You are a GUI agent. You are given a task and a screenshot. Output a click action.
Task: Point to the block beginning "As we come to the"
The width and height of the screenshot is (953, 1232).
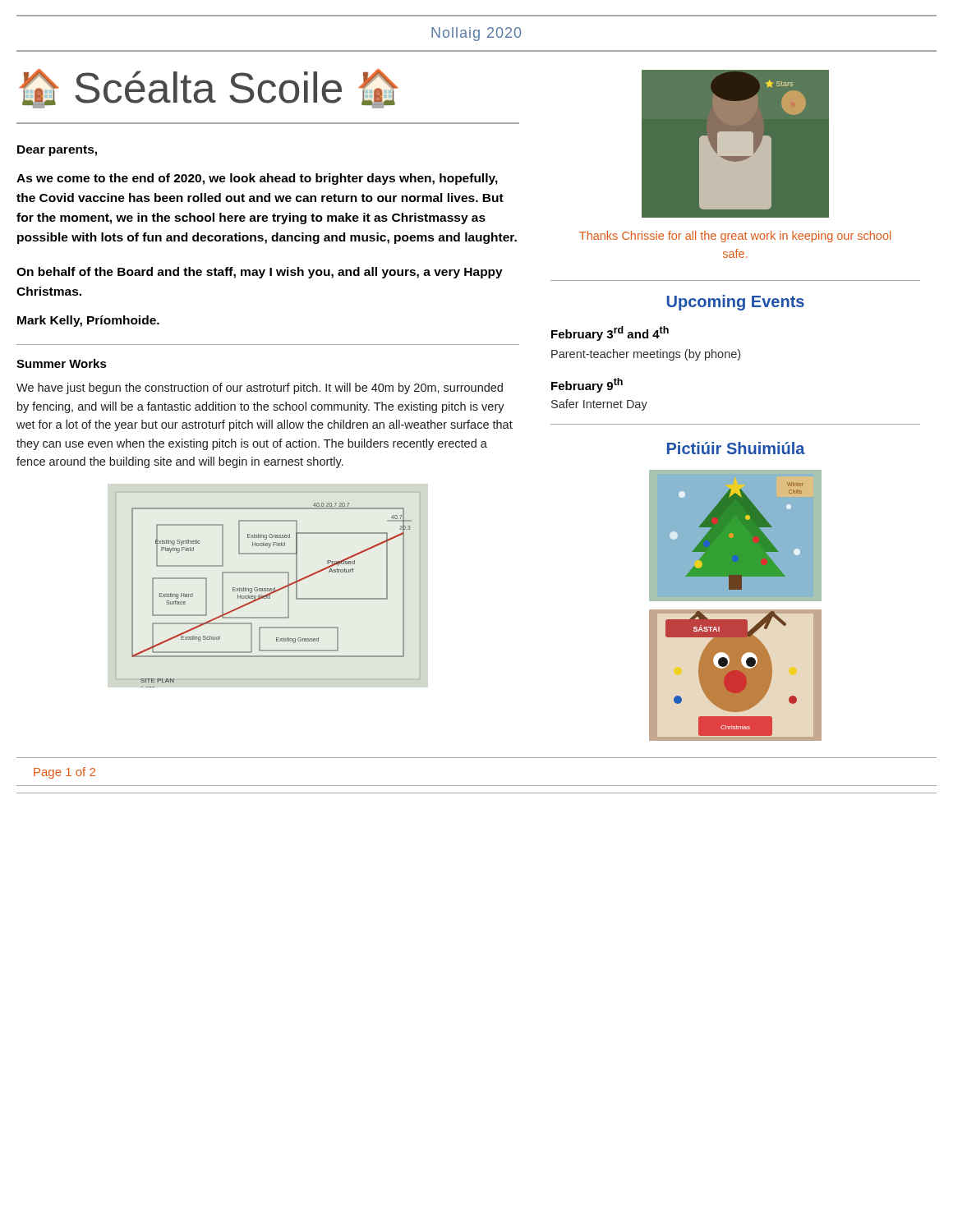(267, 207)
